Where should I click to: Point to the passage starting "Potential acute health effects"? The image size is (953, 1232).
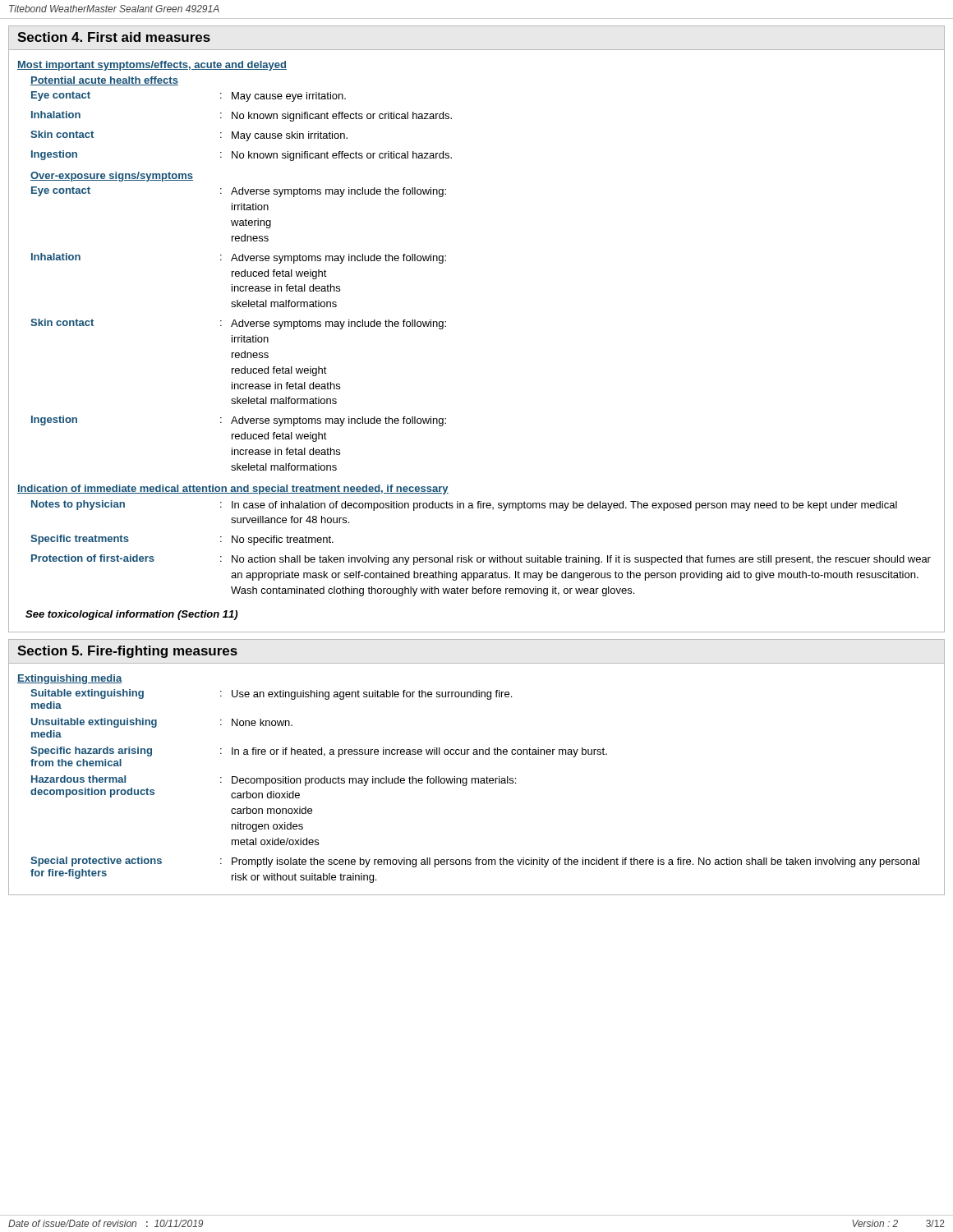(x=104, y=80)
